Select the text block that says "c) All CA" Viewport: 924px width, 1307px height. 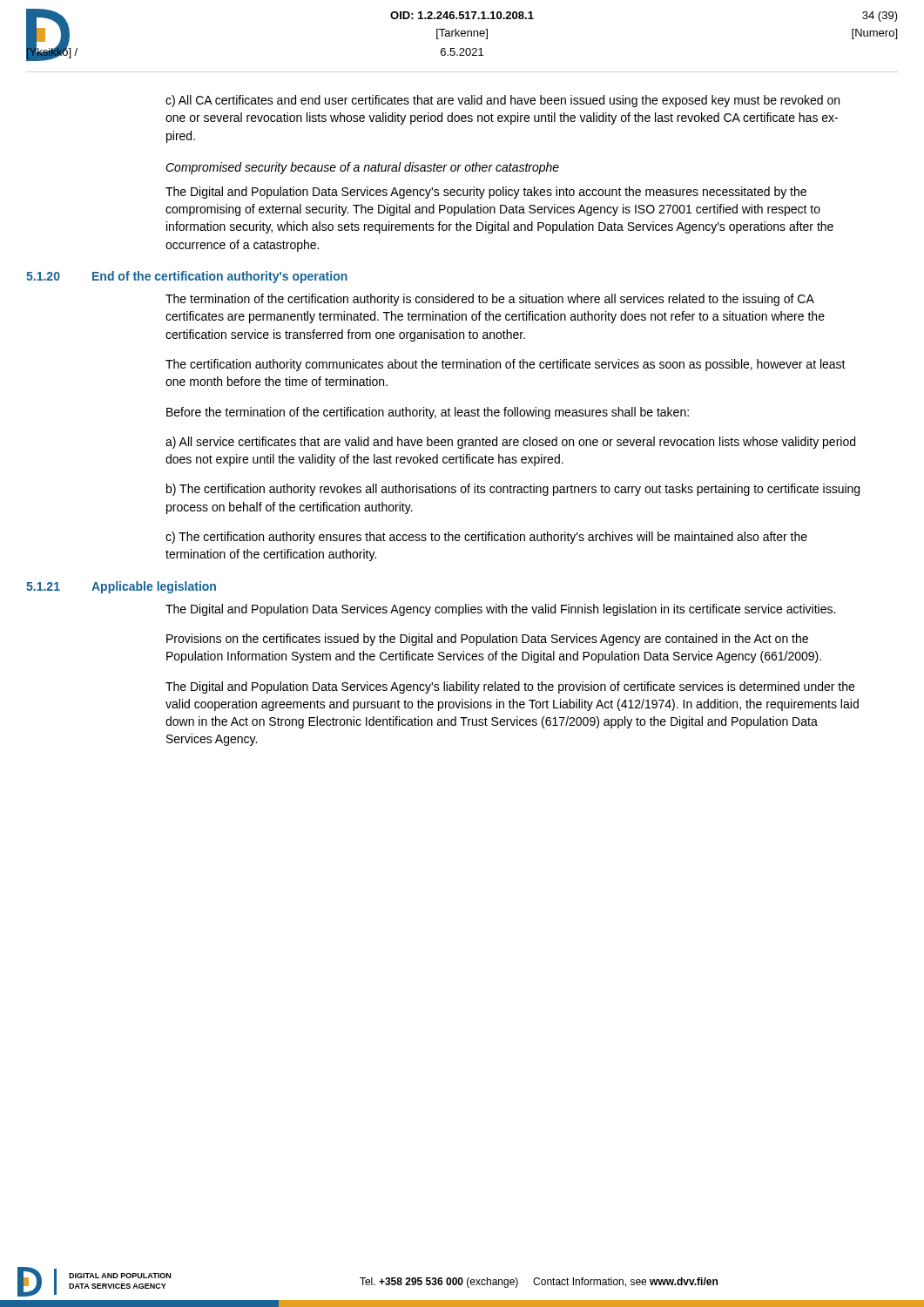point(503,118)
